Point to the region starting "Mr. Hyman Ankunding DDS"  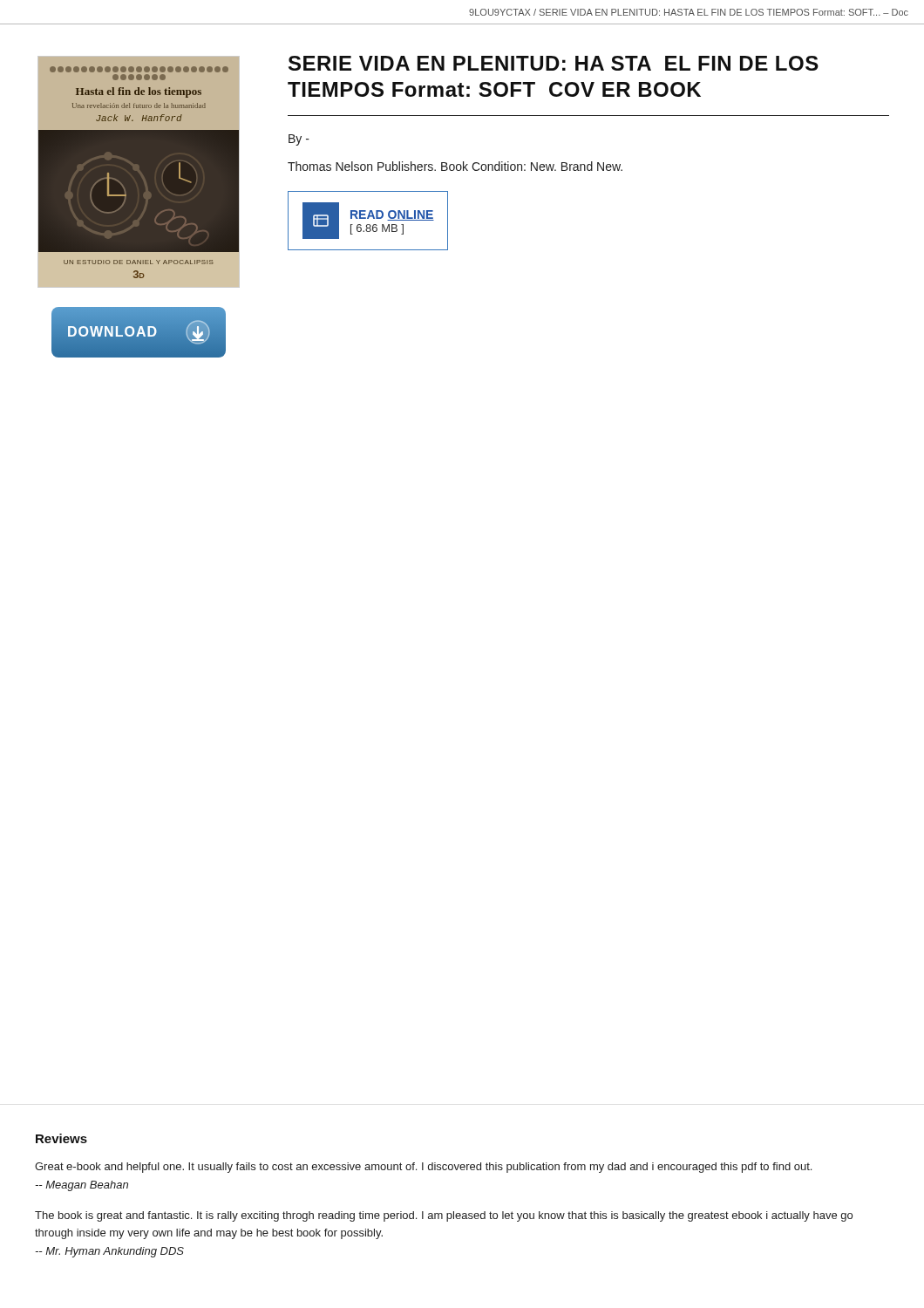tap(109, 1251)
